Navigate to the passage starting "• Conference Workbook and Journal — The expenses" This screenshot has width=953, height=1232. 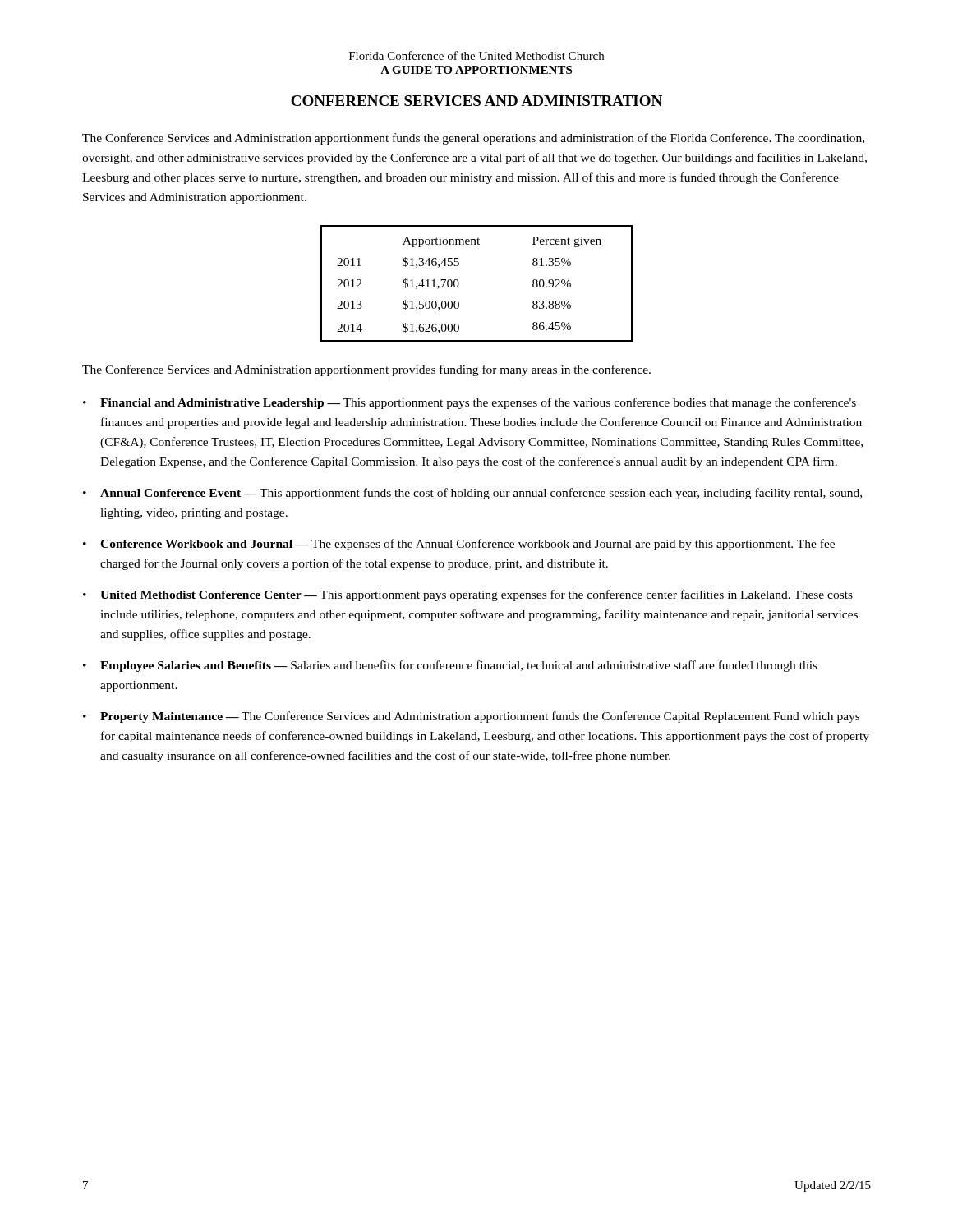(x=476, y=554)
